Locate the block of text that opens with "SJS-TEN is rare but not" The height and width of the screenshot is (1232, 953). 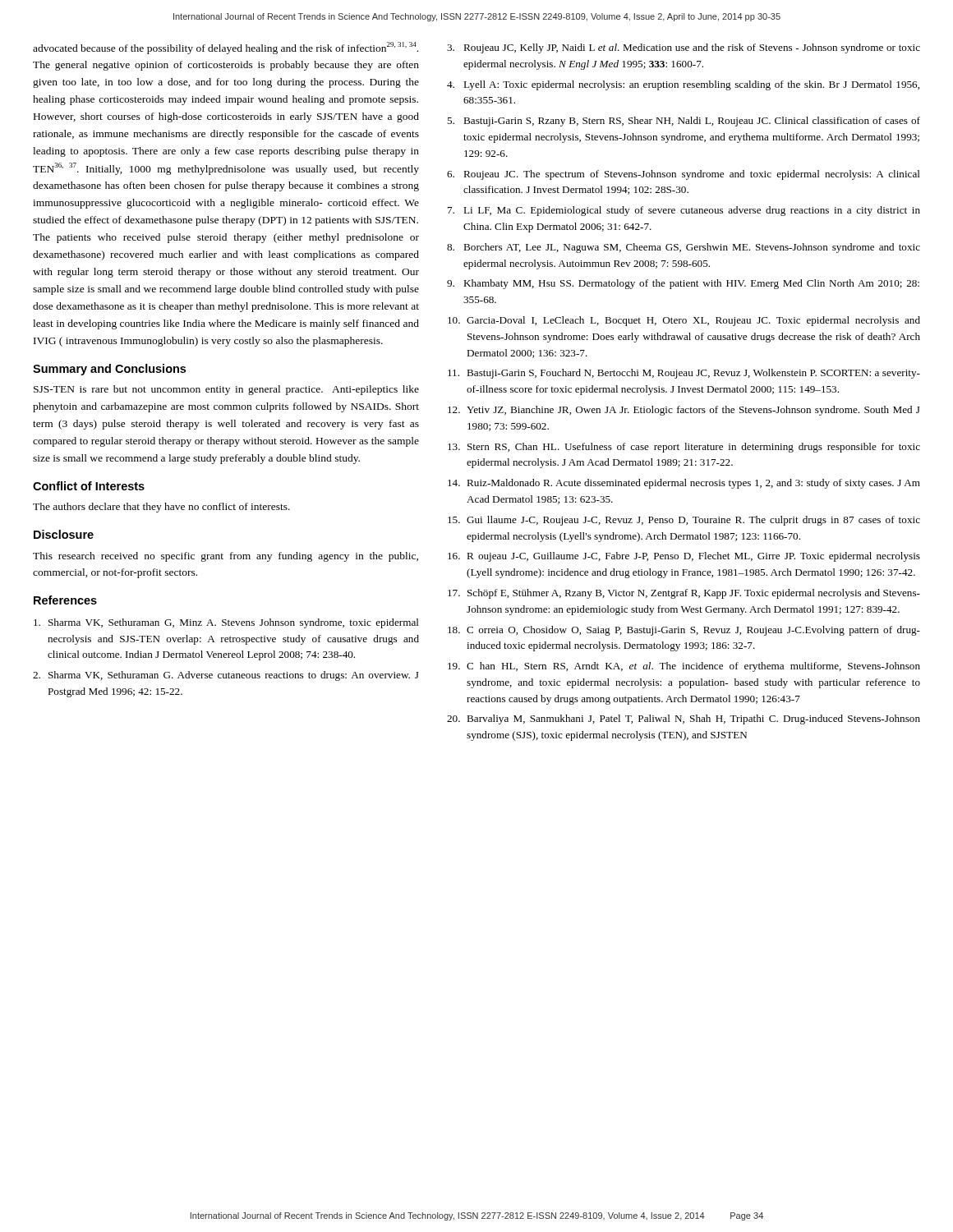tap(226, 424)
